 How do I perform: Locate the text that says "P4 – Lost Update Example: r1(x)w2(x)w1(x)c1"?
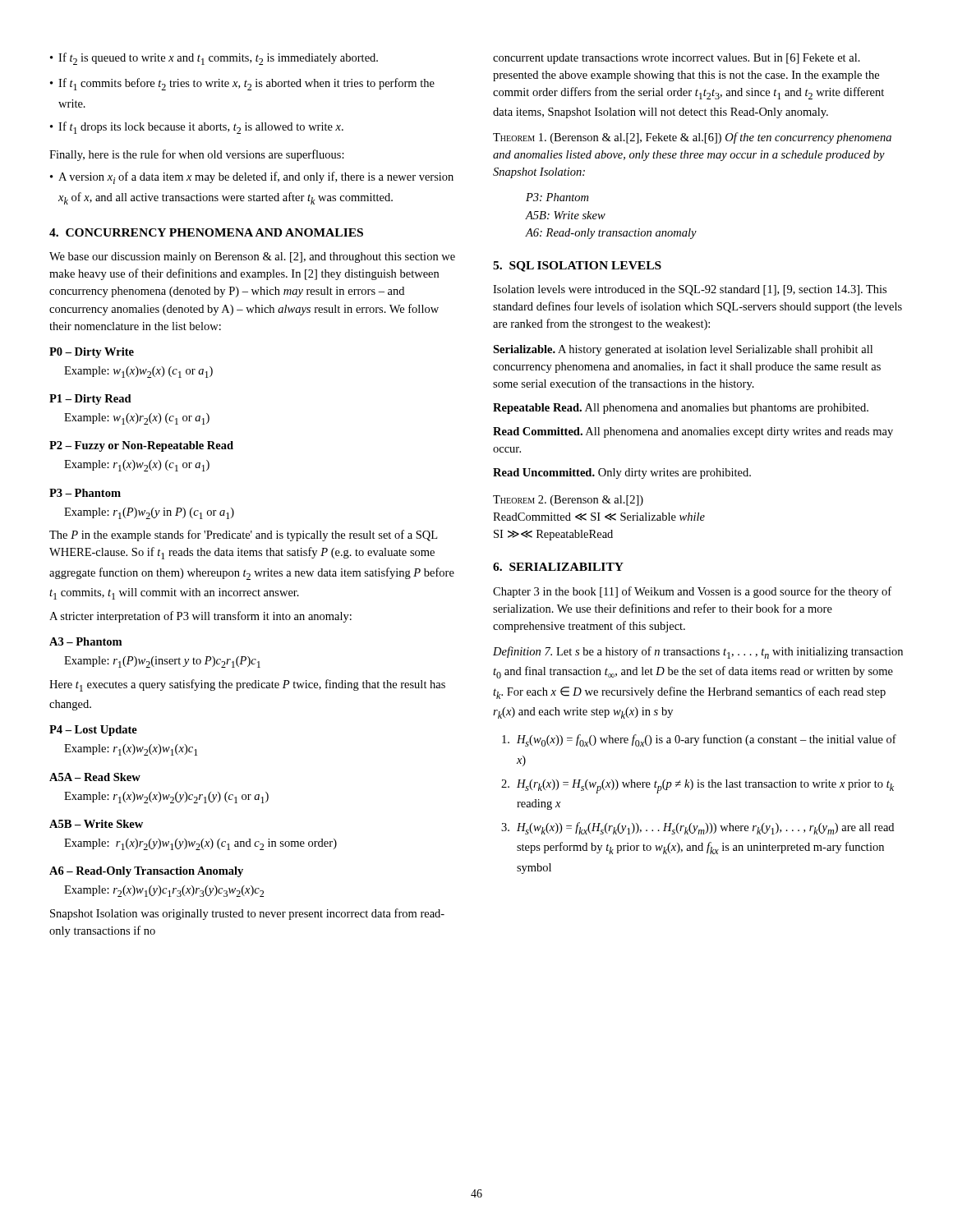[93, 731]
